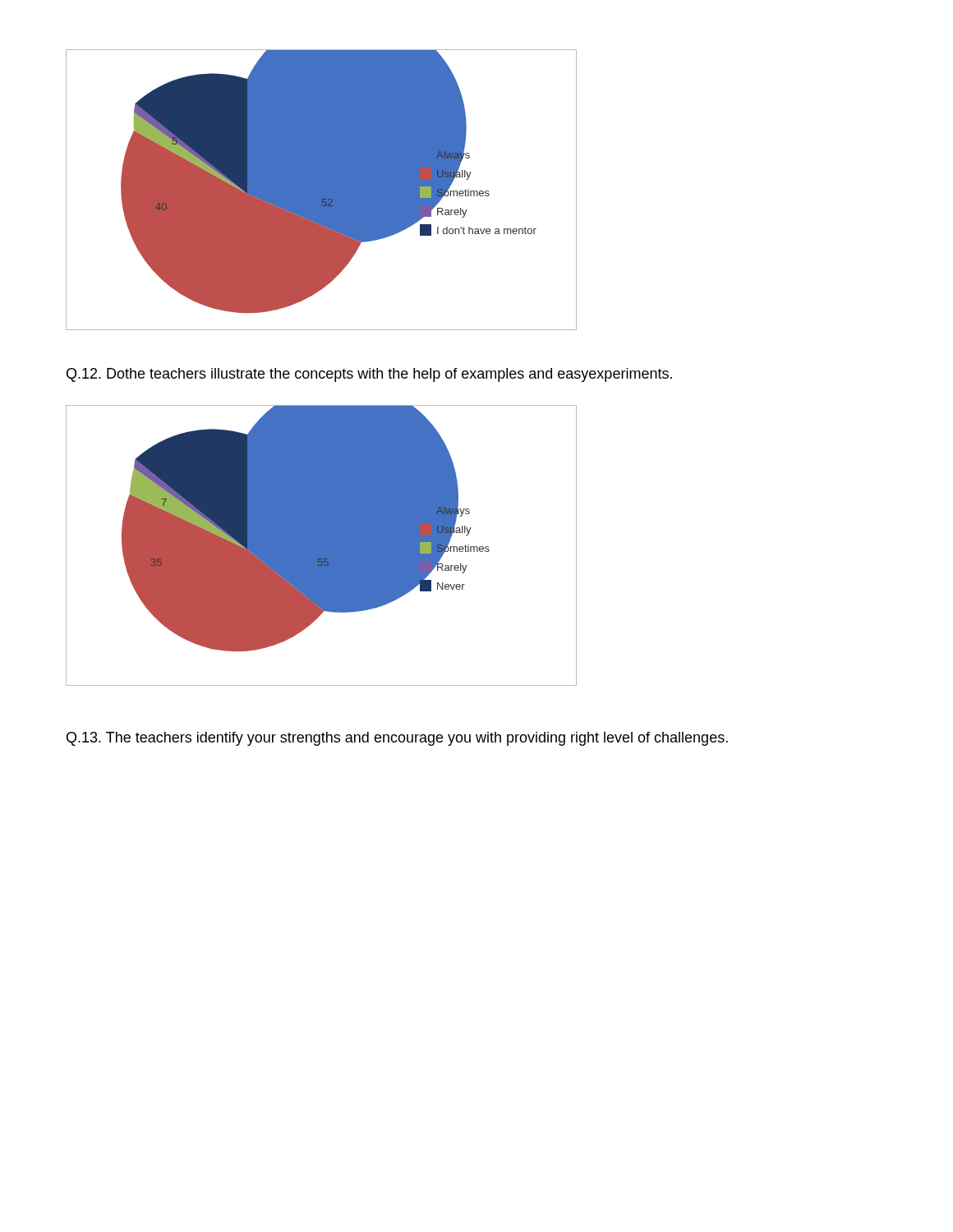Screen dimensions: 1232x953
Task: Point to the passage starting "Q.13. The teachers identify your strengths and"
Action: point(397,738)
